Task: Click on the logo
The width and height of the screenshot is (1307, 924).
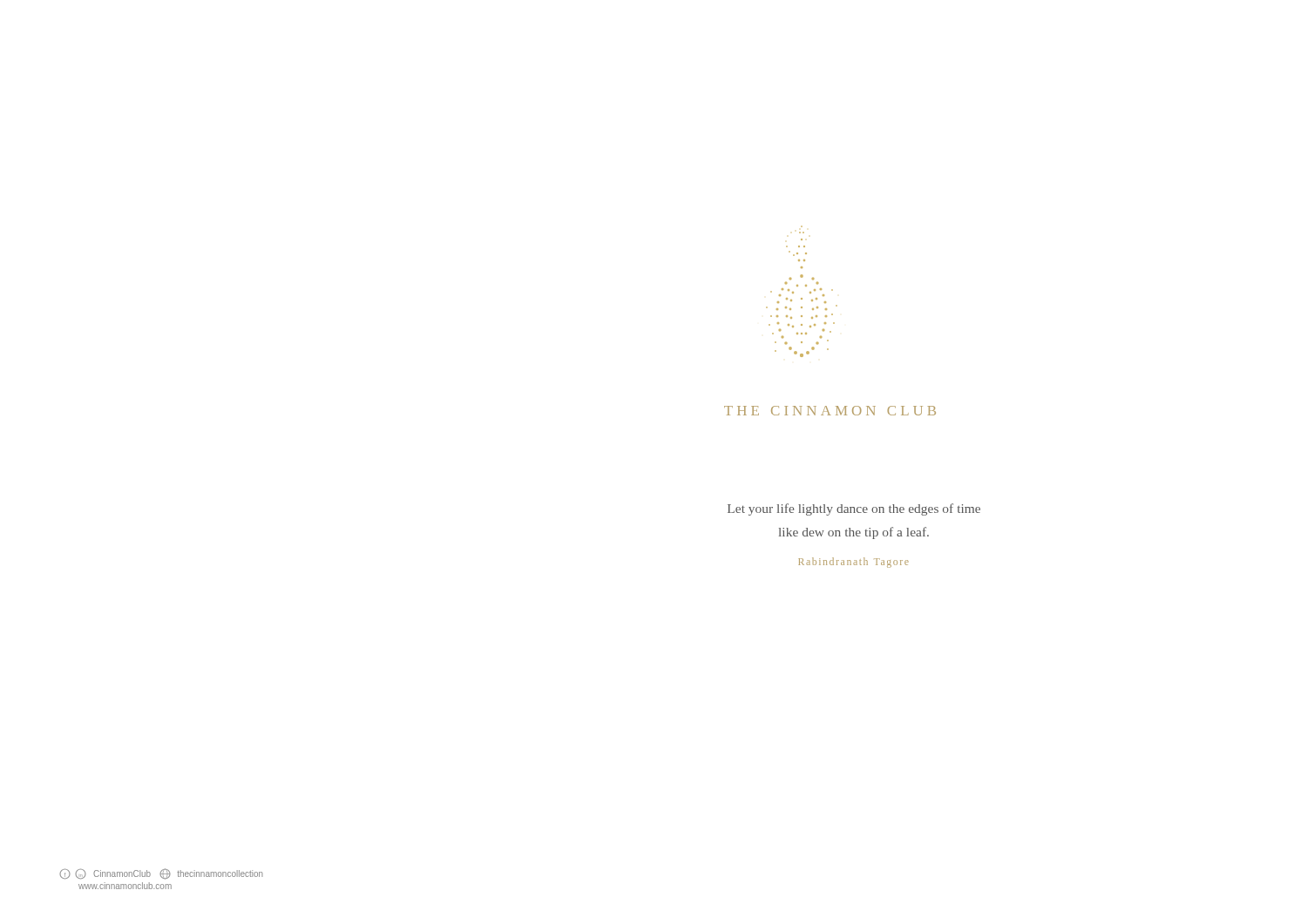Action: (802, 300)
